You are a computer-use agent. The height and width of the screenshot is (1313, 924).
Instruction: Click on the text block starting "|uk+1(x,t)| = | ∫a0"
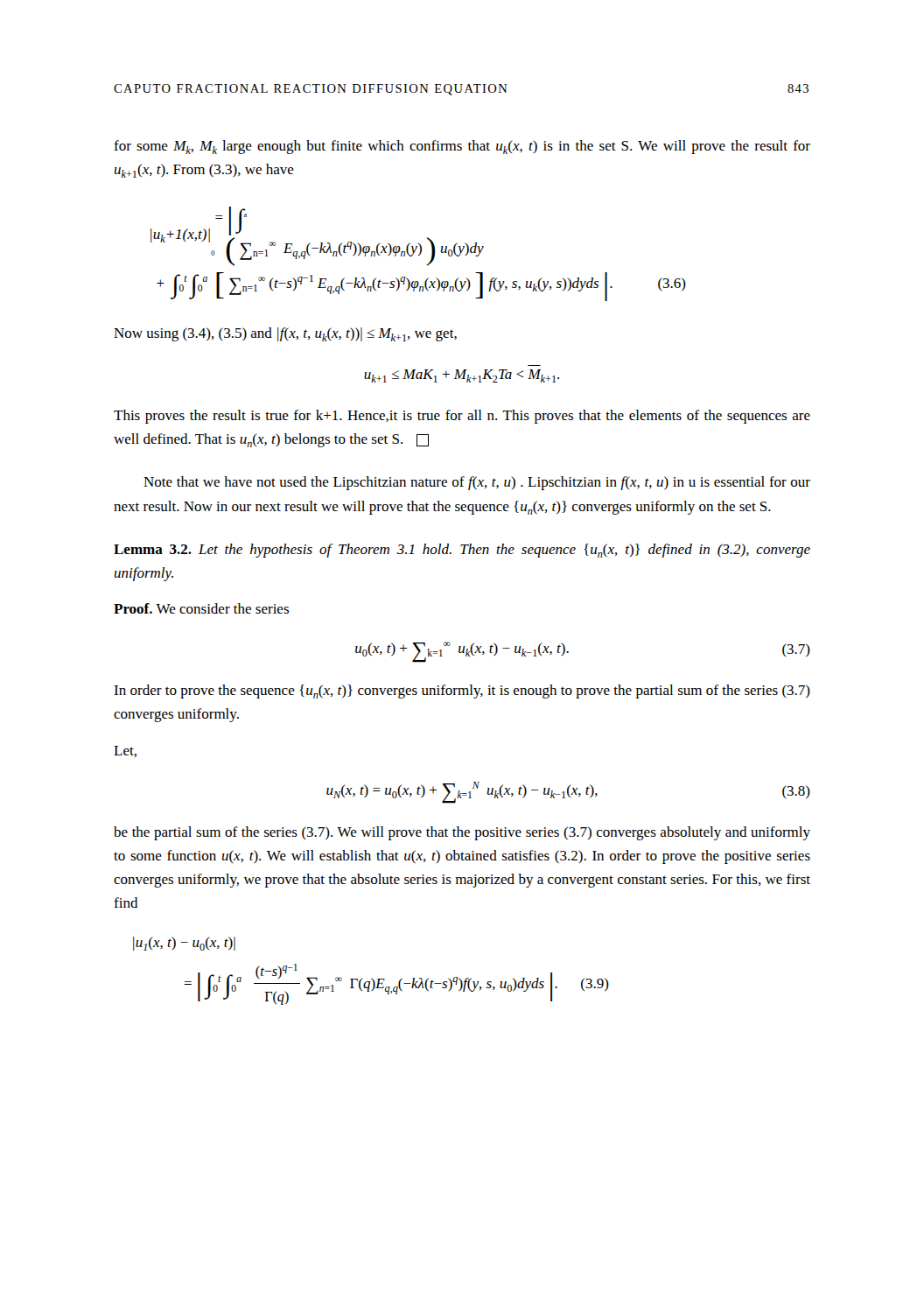point(480,251)
